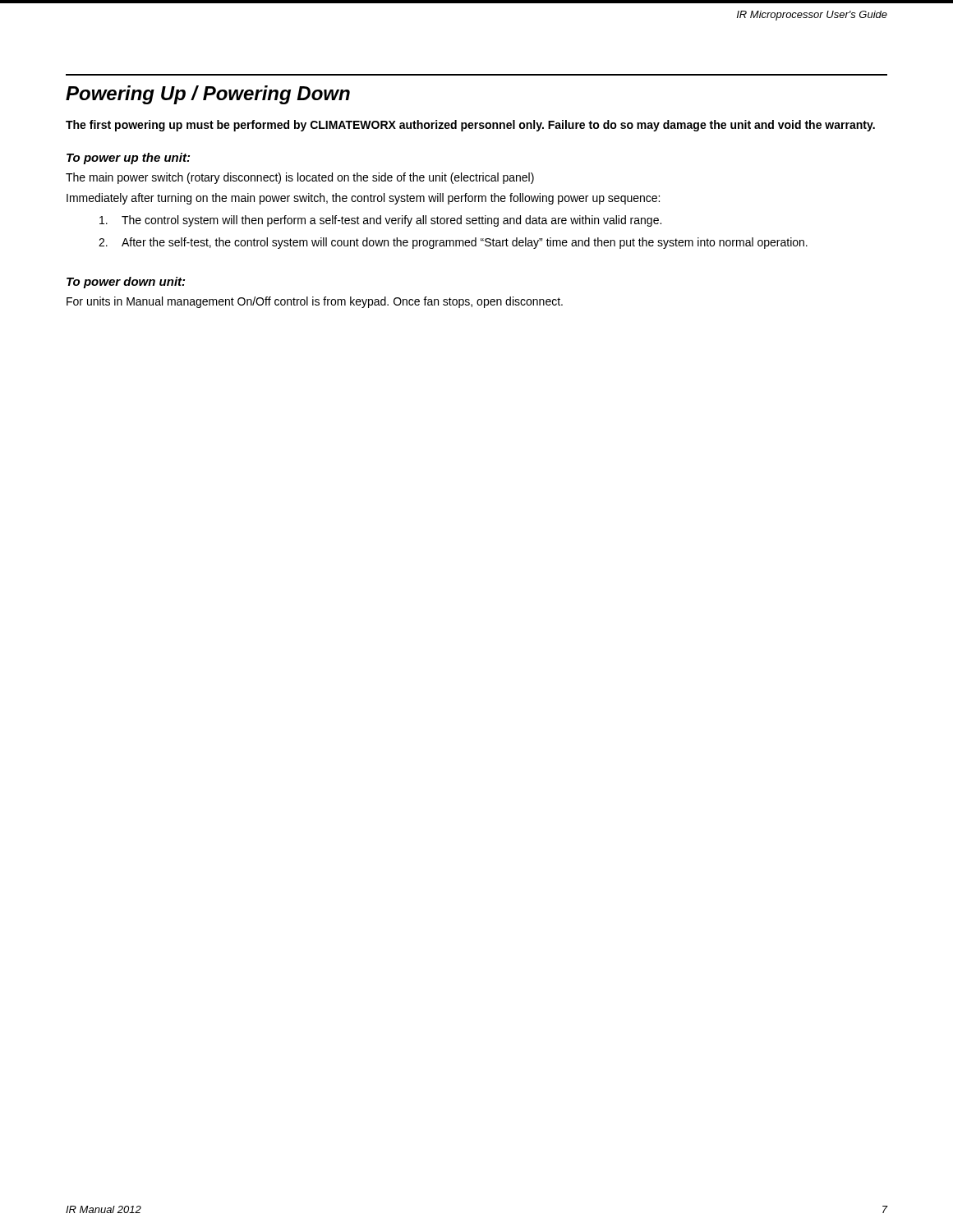Select the list item that reads "The control system will then perform a self-test"
Screen dimensions: 1232x953
click(x=493, y=221)
